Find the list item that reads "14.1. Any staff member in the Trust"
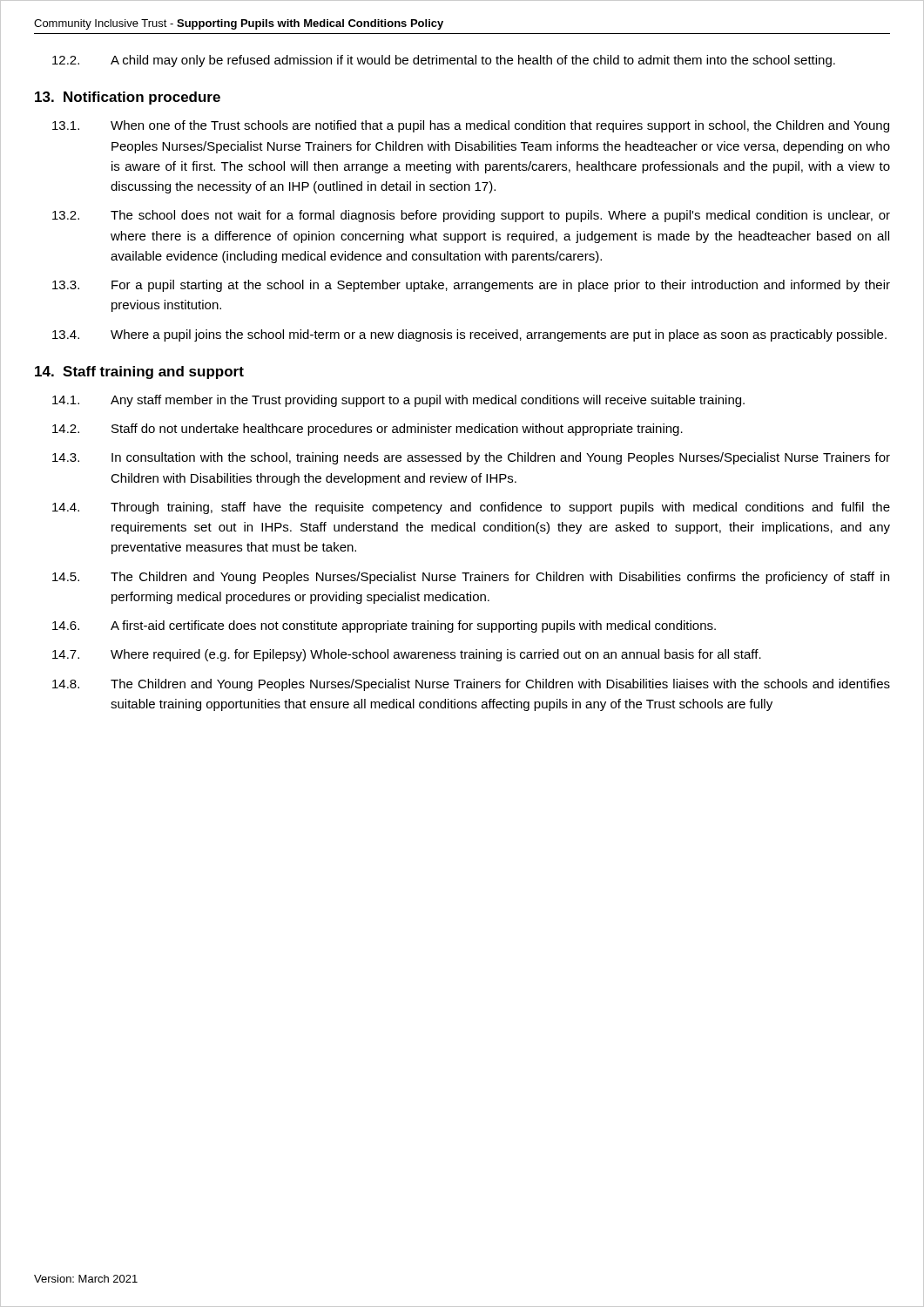The width and height of the screenshot is (924, 1307). coord(462,399)
